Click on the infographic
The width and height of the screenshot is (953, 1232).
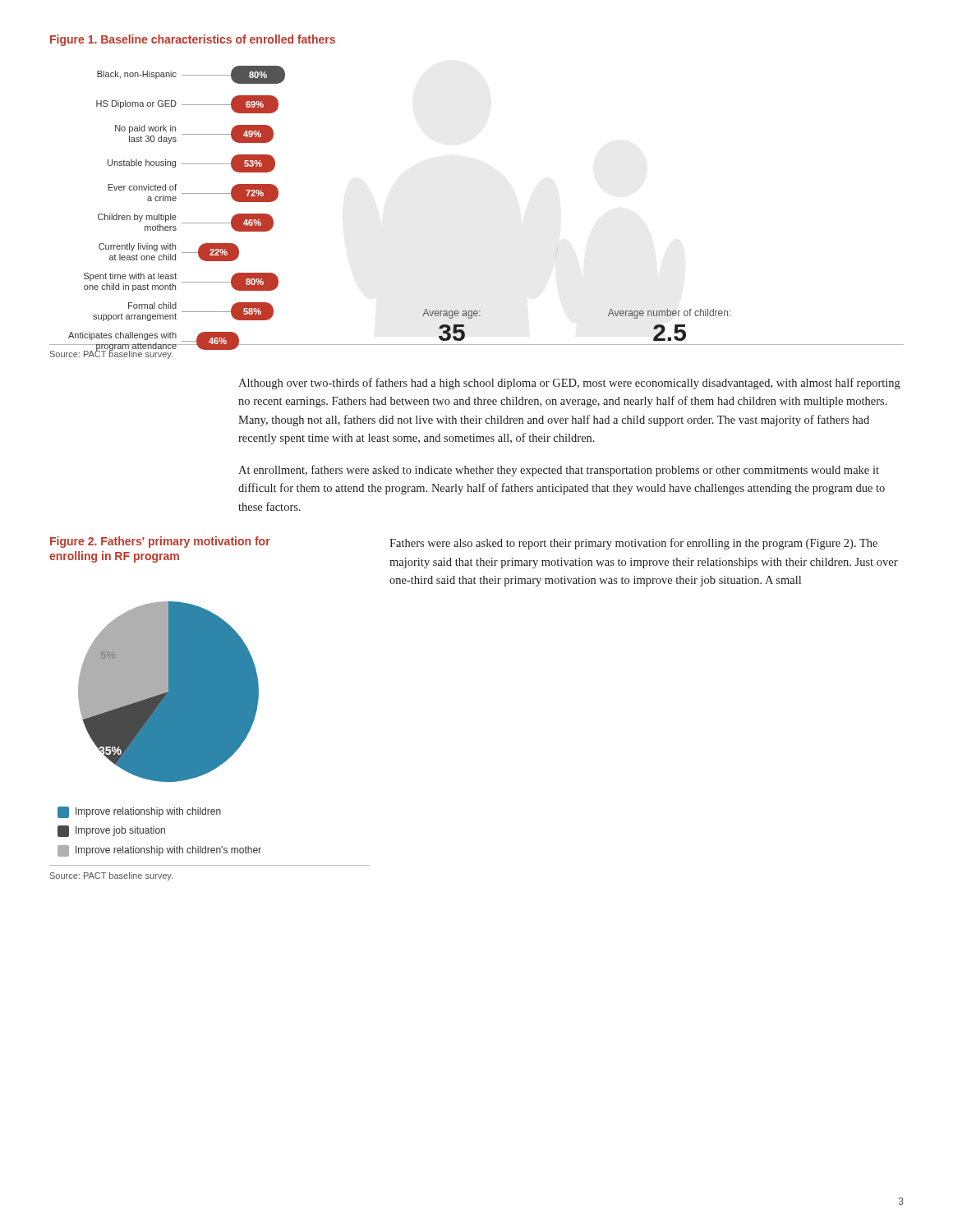pyautogui.click(x=476, y=199)
